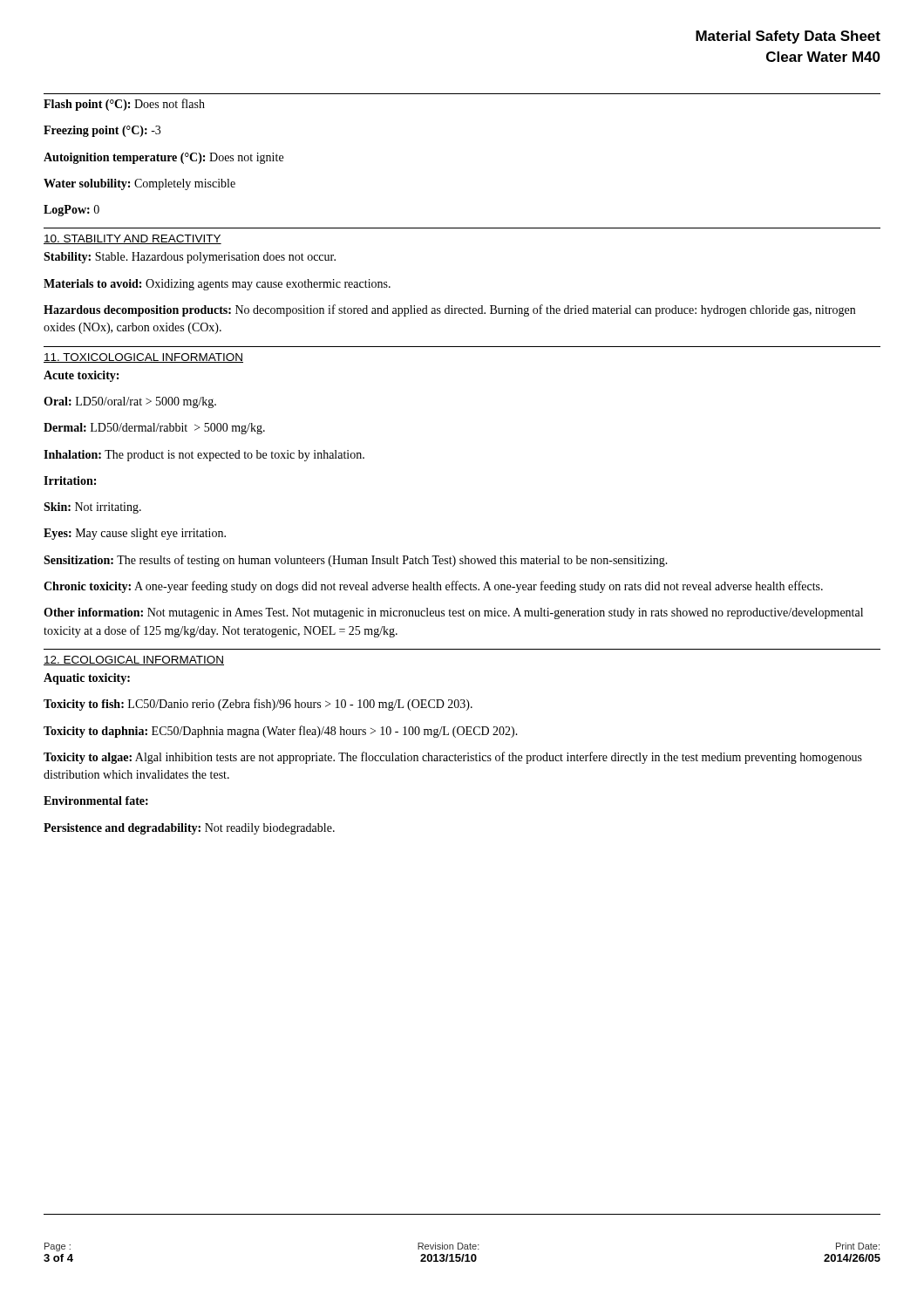This screenshot has width=924, height=1308.
Task: Locate the text with the text "Environmental fate:"
Action: click(96, 801)
